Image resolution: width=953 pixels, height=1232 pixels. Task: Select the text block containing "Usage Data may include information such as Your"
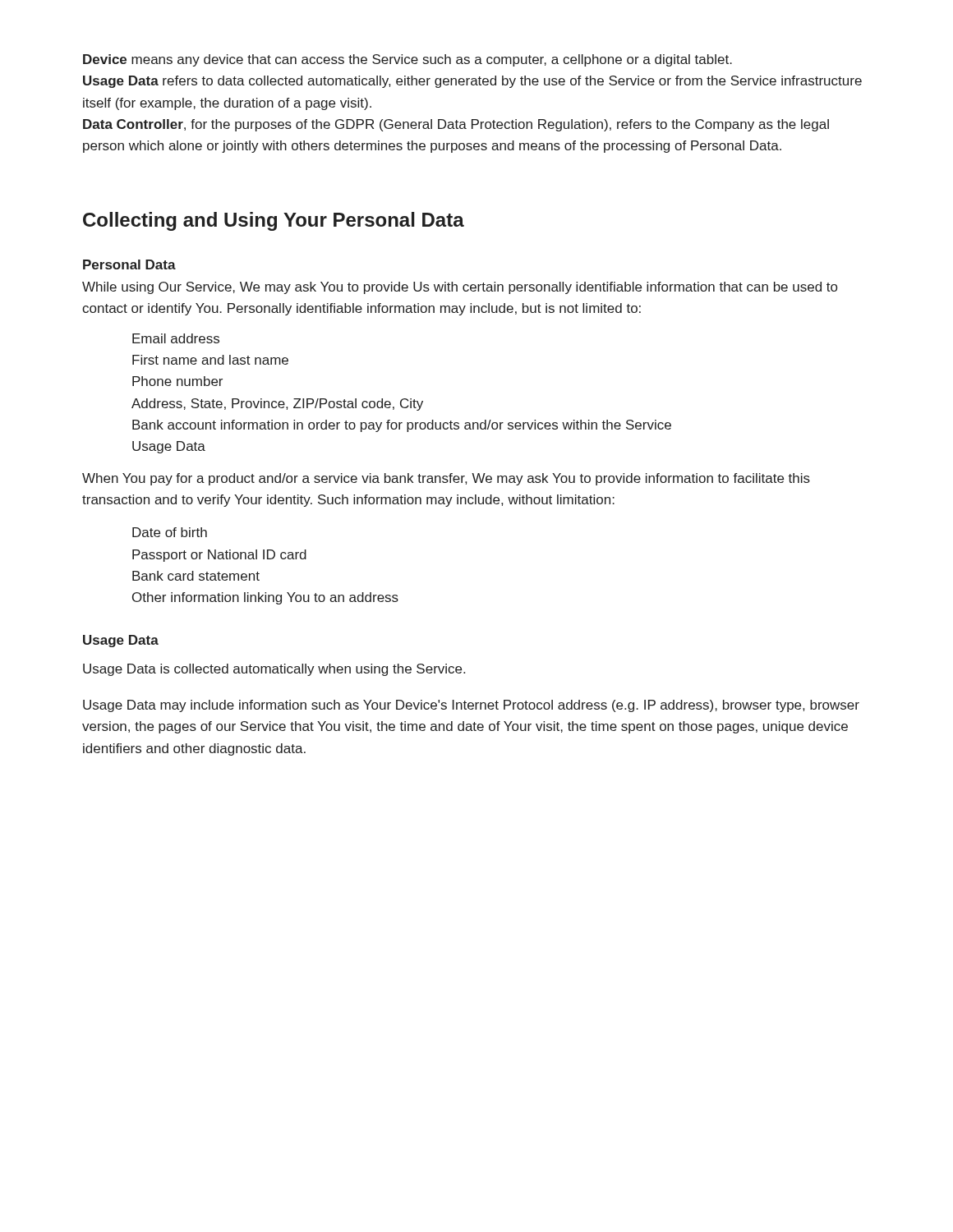tap(471, 727)
